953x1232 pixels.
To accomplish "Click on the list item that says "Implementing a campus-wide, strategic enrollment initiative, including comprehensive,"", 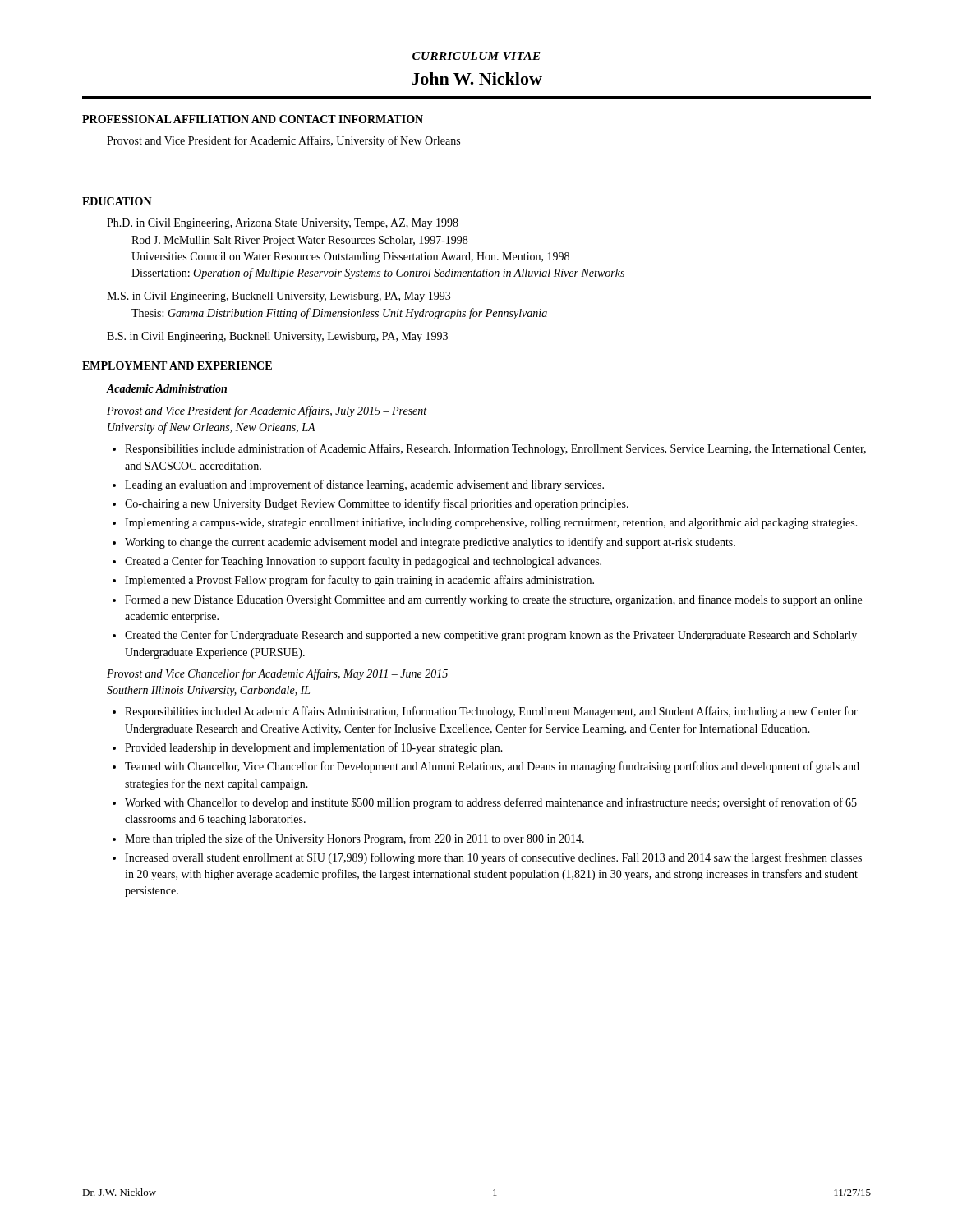I will tap(491, 523).
